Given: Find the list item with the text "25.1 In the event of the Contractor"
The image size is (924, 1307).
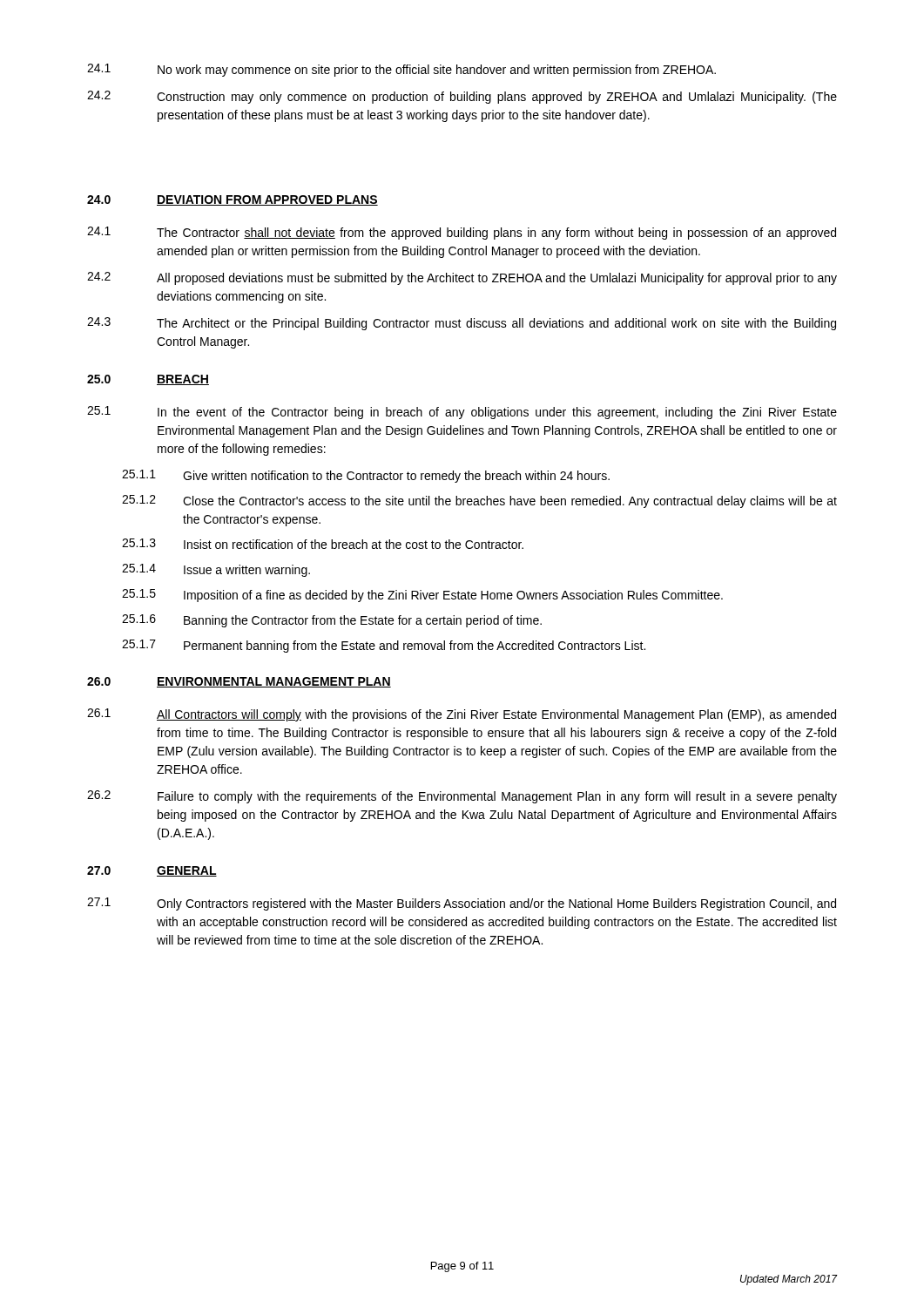Looking at the screenshot, I should tap(462, 431).
